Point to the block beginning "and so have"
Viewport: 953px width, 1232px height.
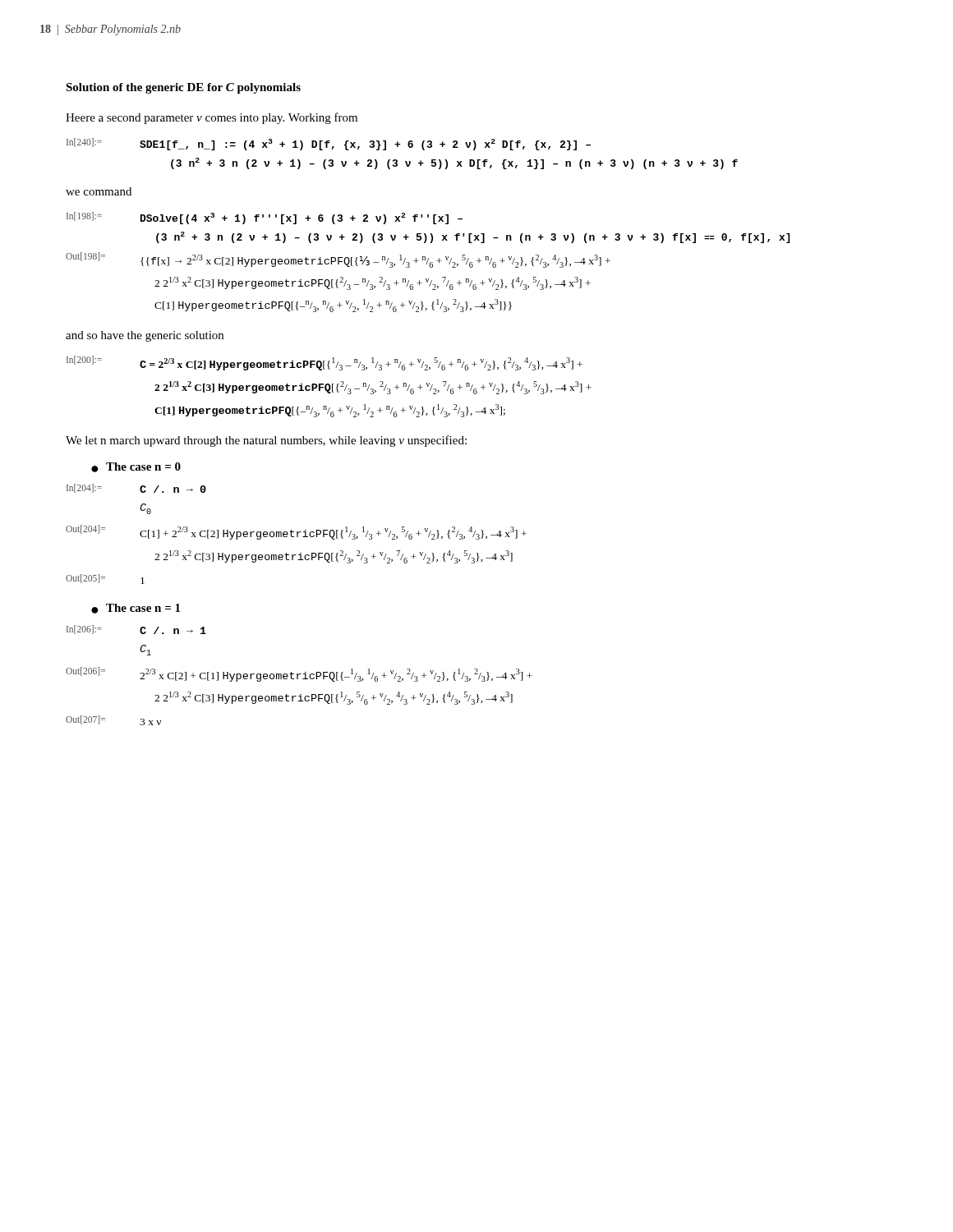[x=145, y=335]
